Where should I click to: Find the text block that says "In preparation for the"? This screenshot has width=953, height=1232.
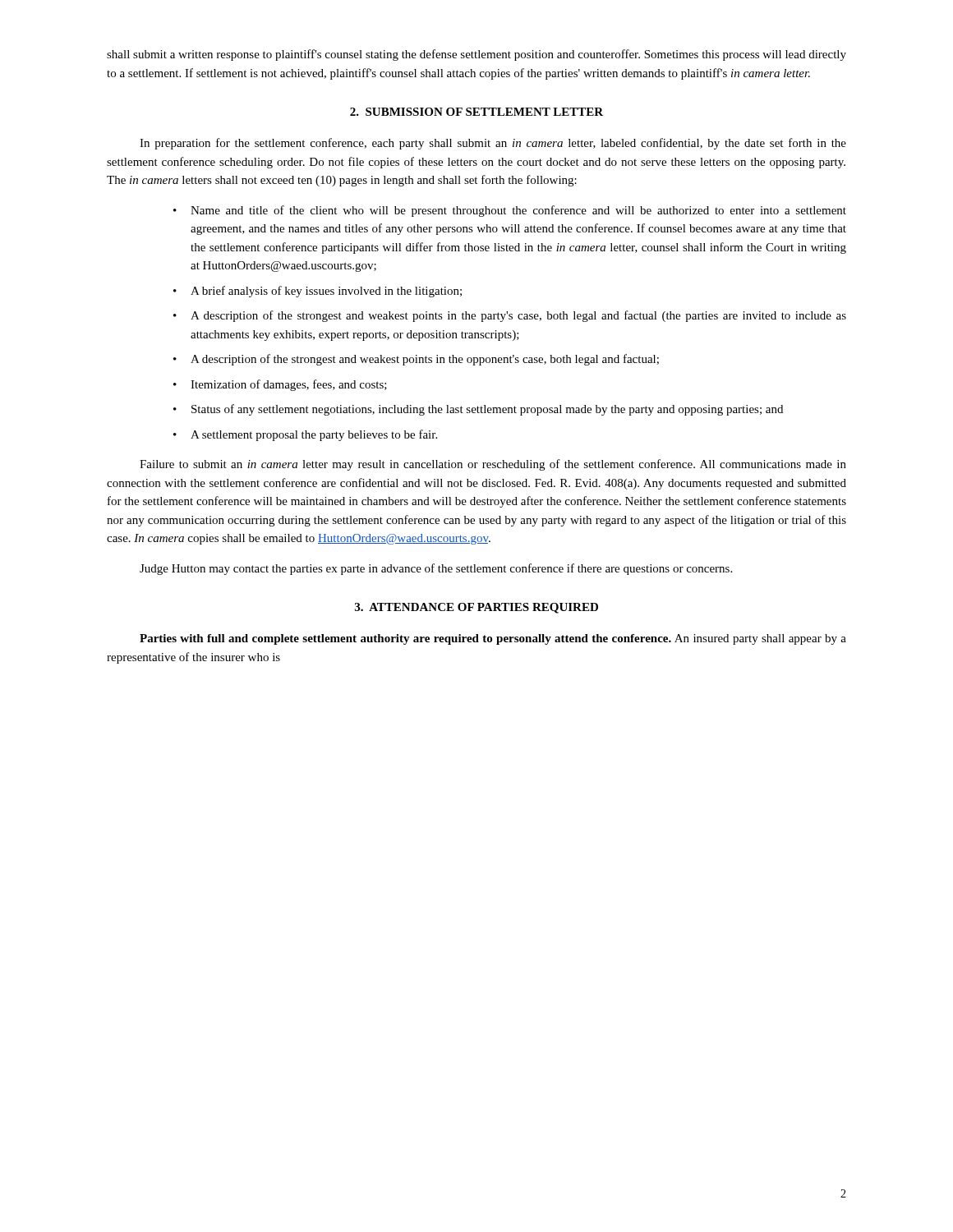coord(476,161)
